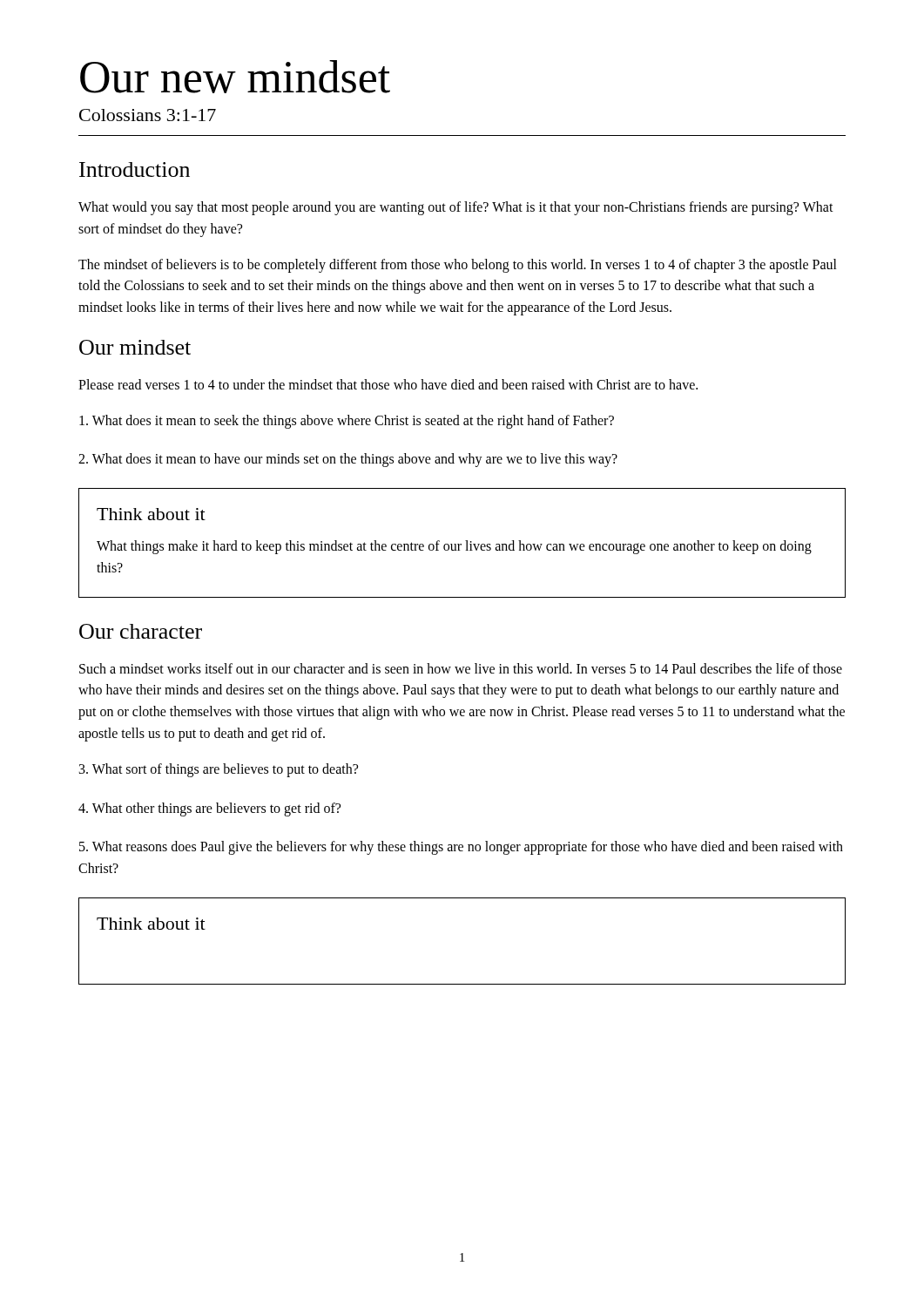The image size is (924, 1307).
Task: Select the text block with the text "Please read verses 1 to 4 to under"
Action: click(462, 385)
